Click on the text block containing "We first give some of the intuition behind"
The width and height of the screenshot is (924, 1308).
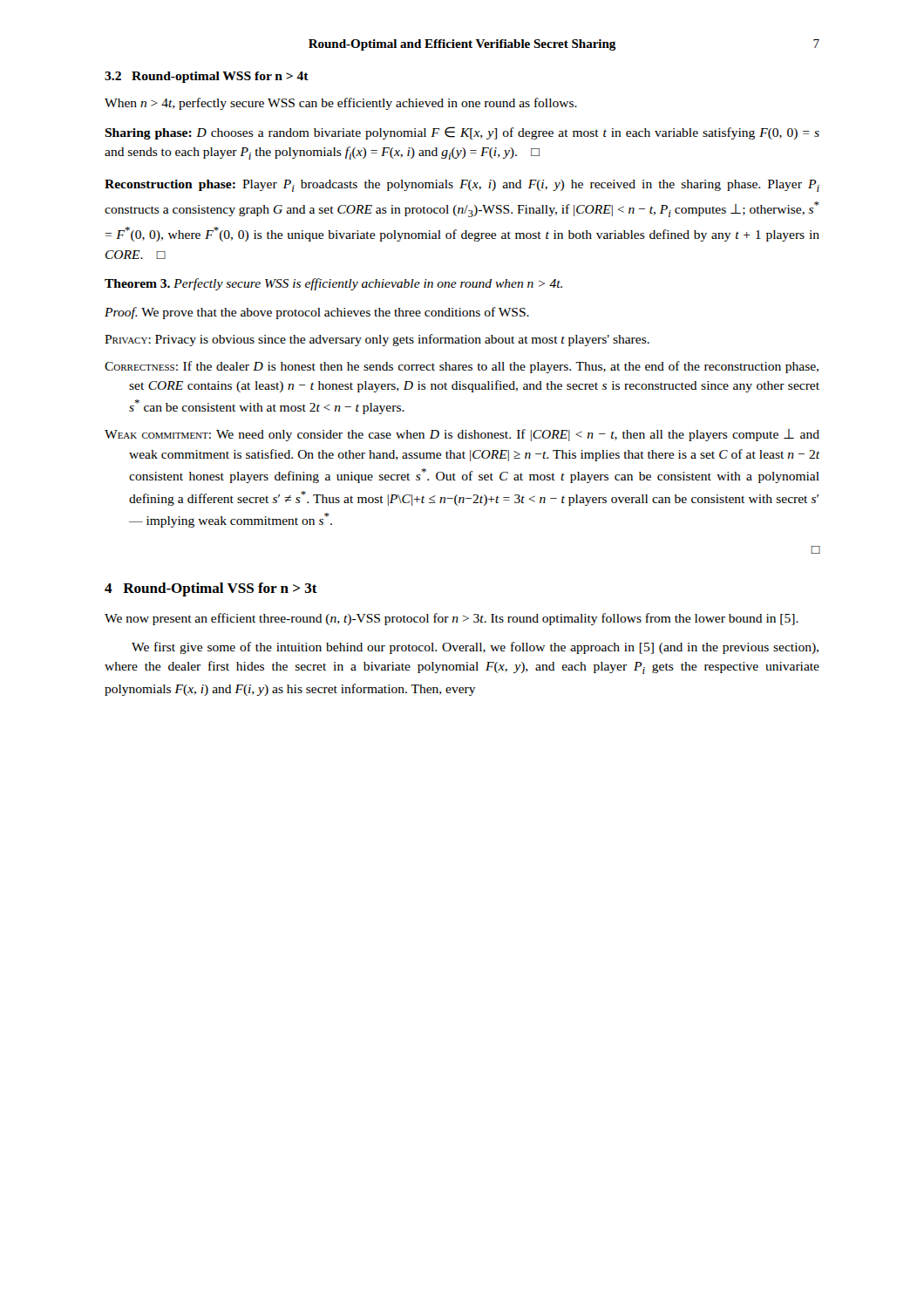click(x=462, y=667)
